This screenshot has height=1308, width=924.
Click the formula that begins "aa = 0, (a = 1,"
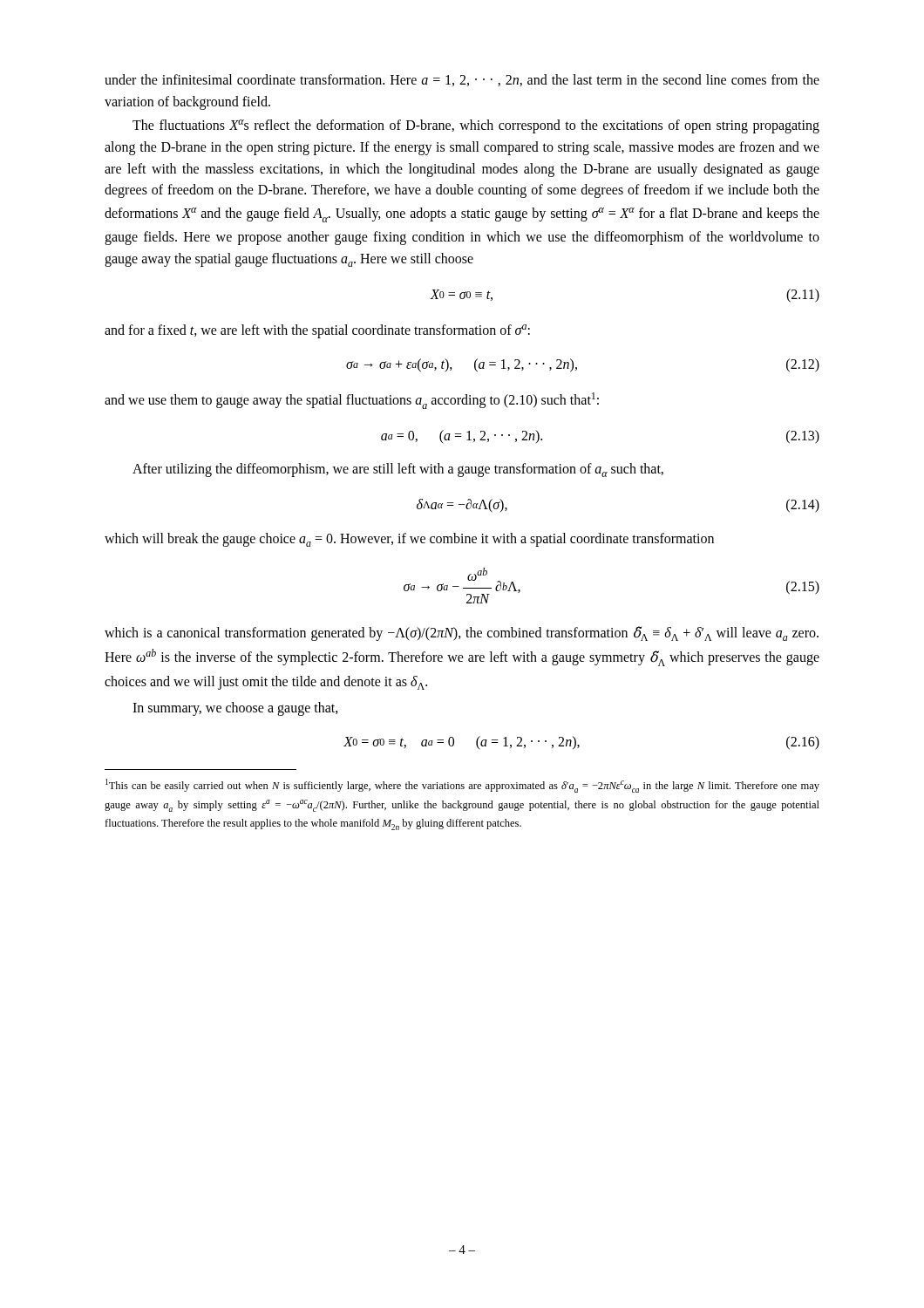(x=462, y=436)
